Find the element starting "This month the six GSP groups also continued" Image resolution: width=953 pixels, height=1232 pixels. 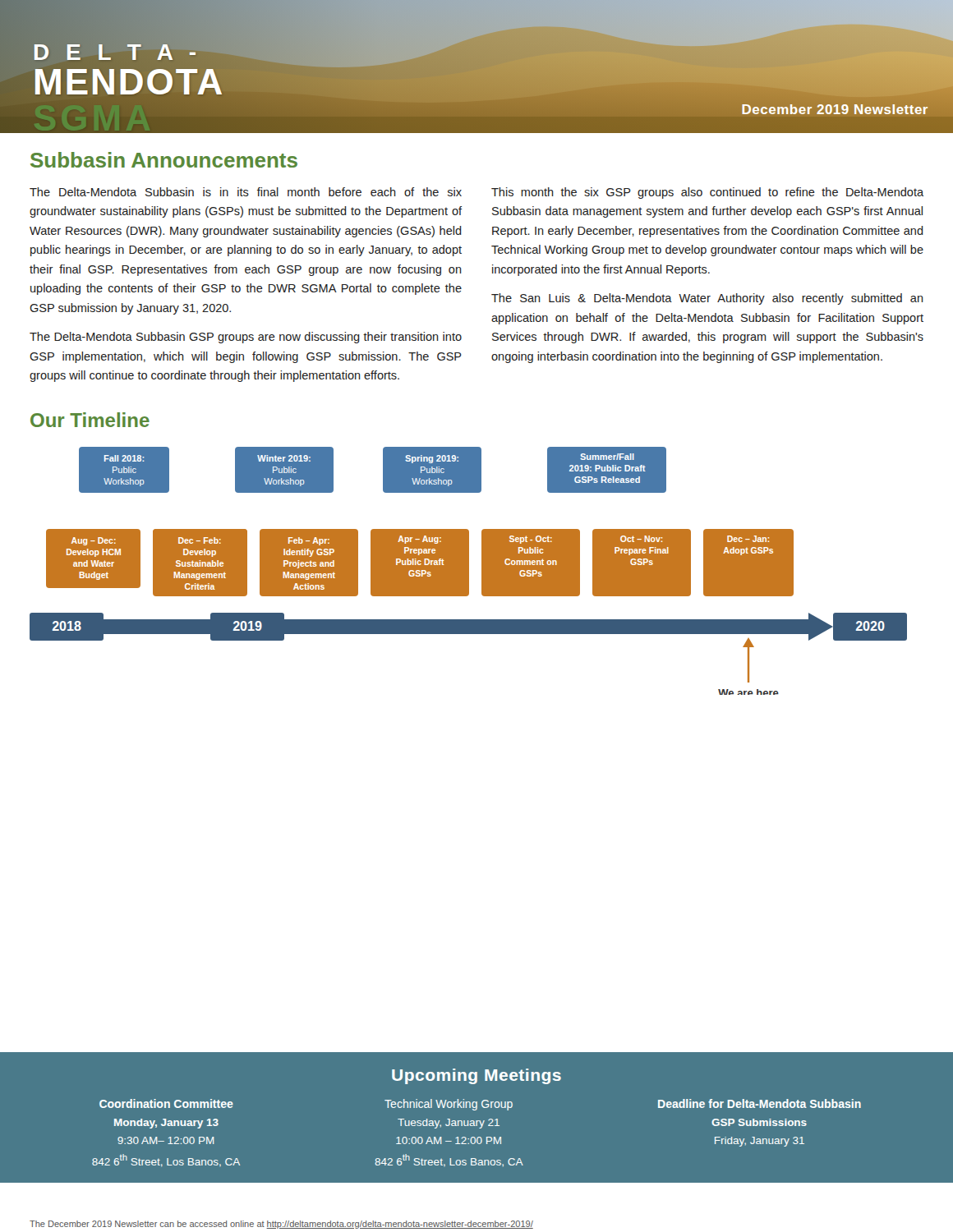707,275
